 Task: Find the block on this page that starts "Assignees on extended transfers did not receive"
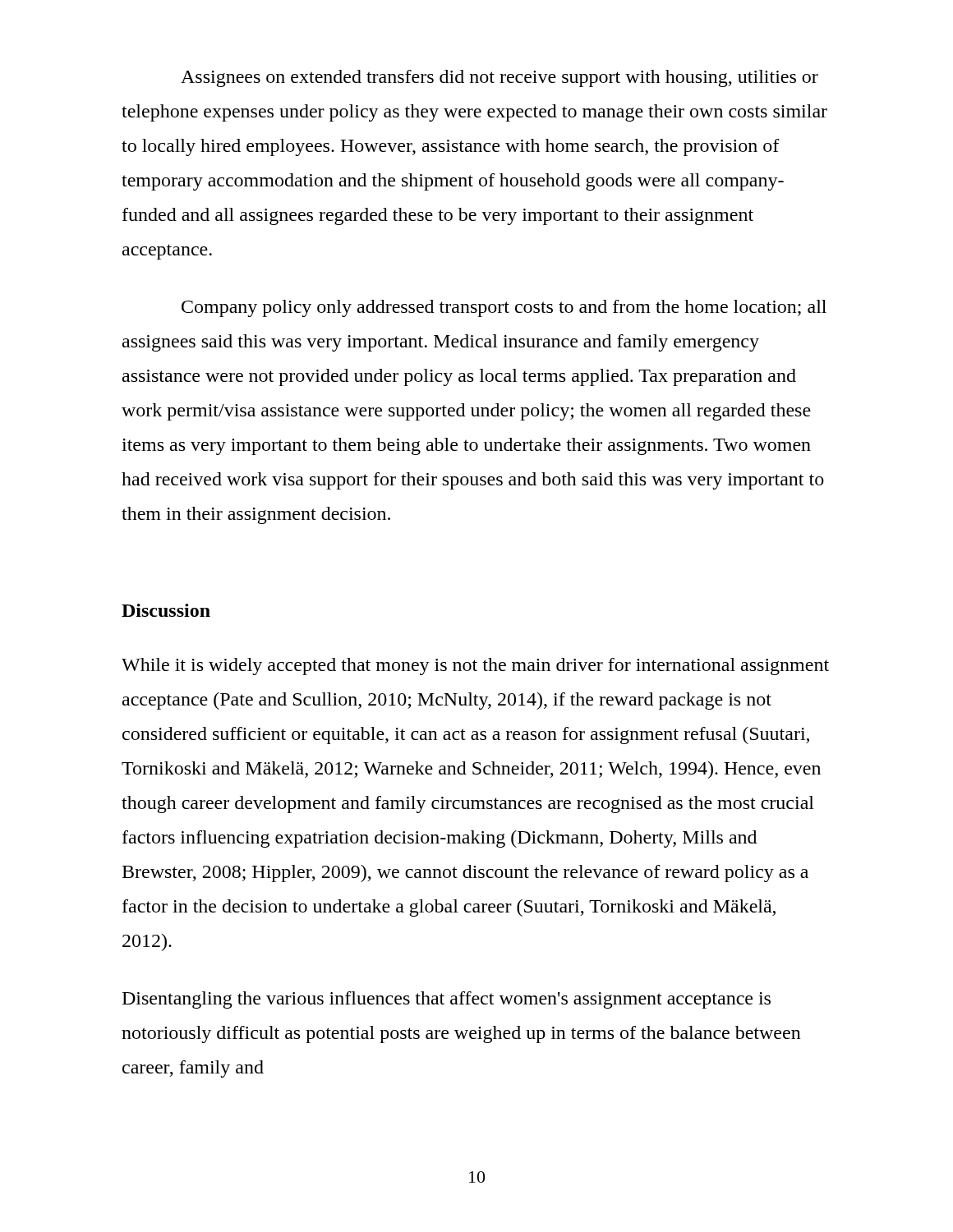click(x=476, y=163)
